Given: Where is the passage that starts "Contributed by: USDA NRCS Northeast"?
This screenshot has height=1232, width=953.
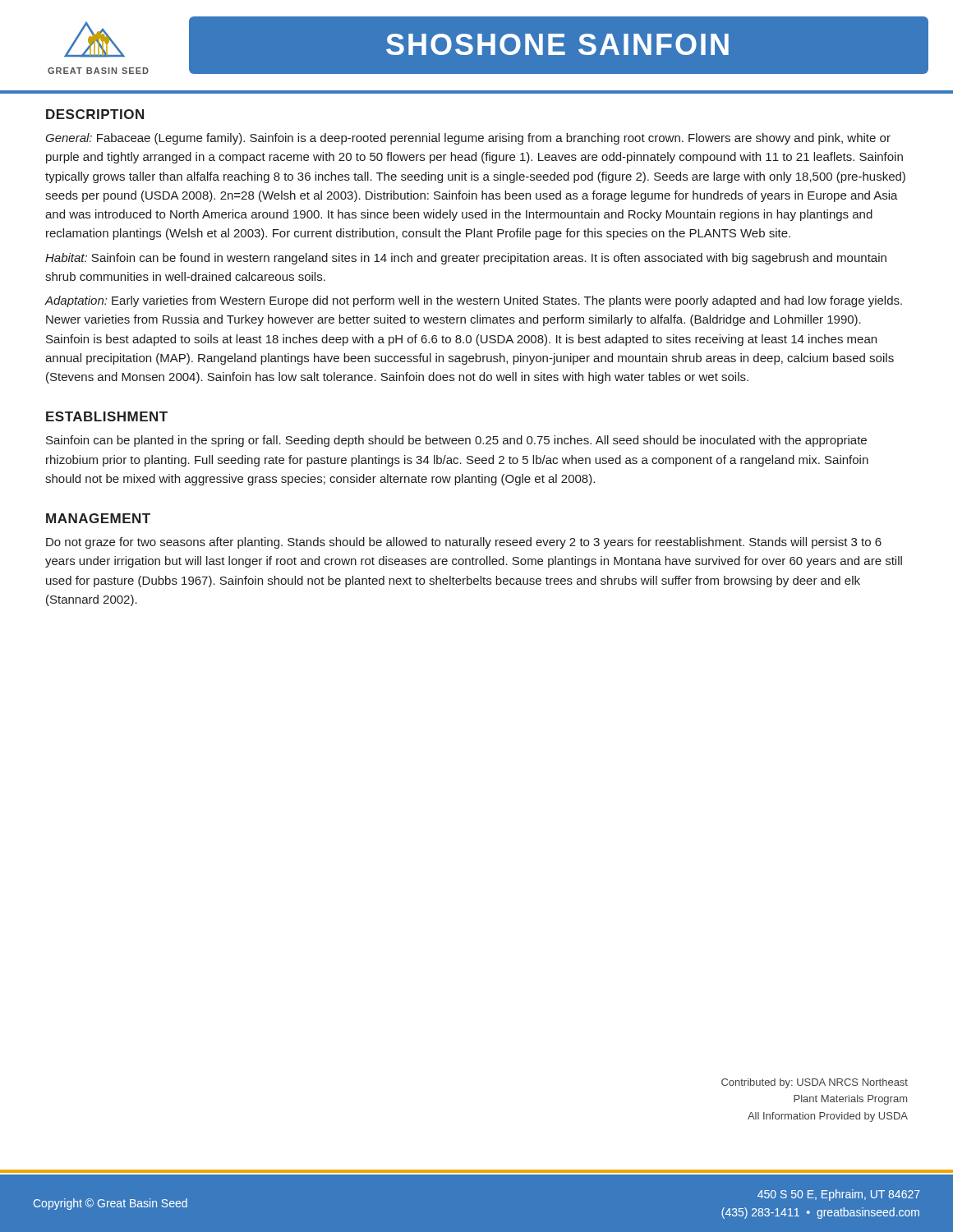Looking at the screenshot, I should (814, 1099).
